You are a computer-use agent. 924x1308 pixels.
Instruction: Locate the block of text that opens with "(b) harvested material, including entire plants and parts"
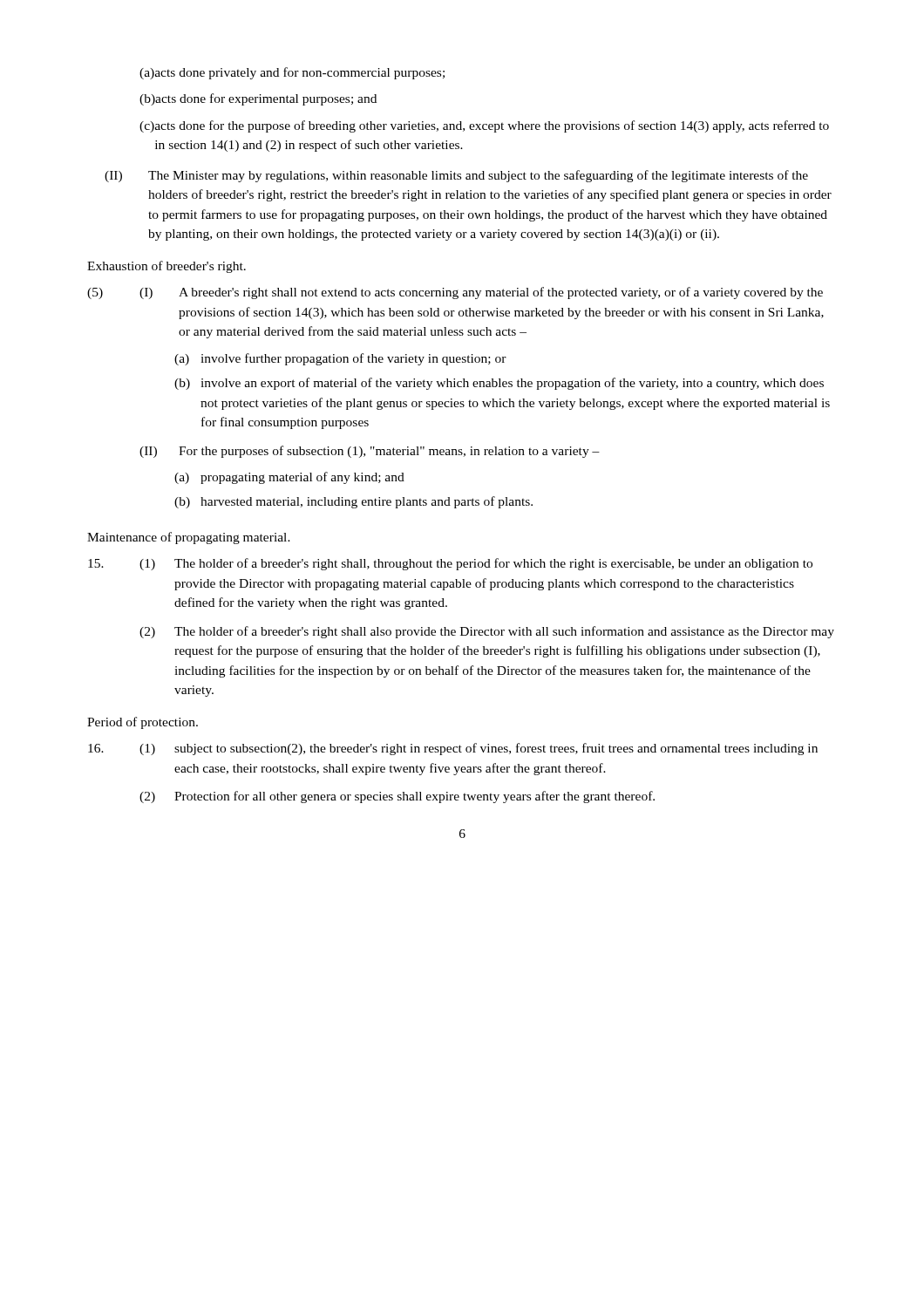[488, 502]
